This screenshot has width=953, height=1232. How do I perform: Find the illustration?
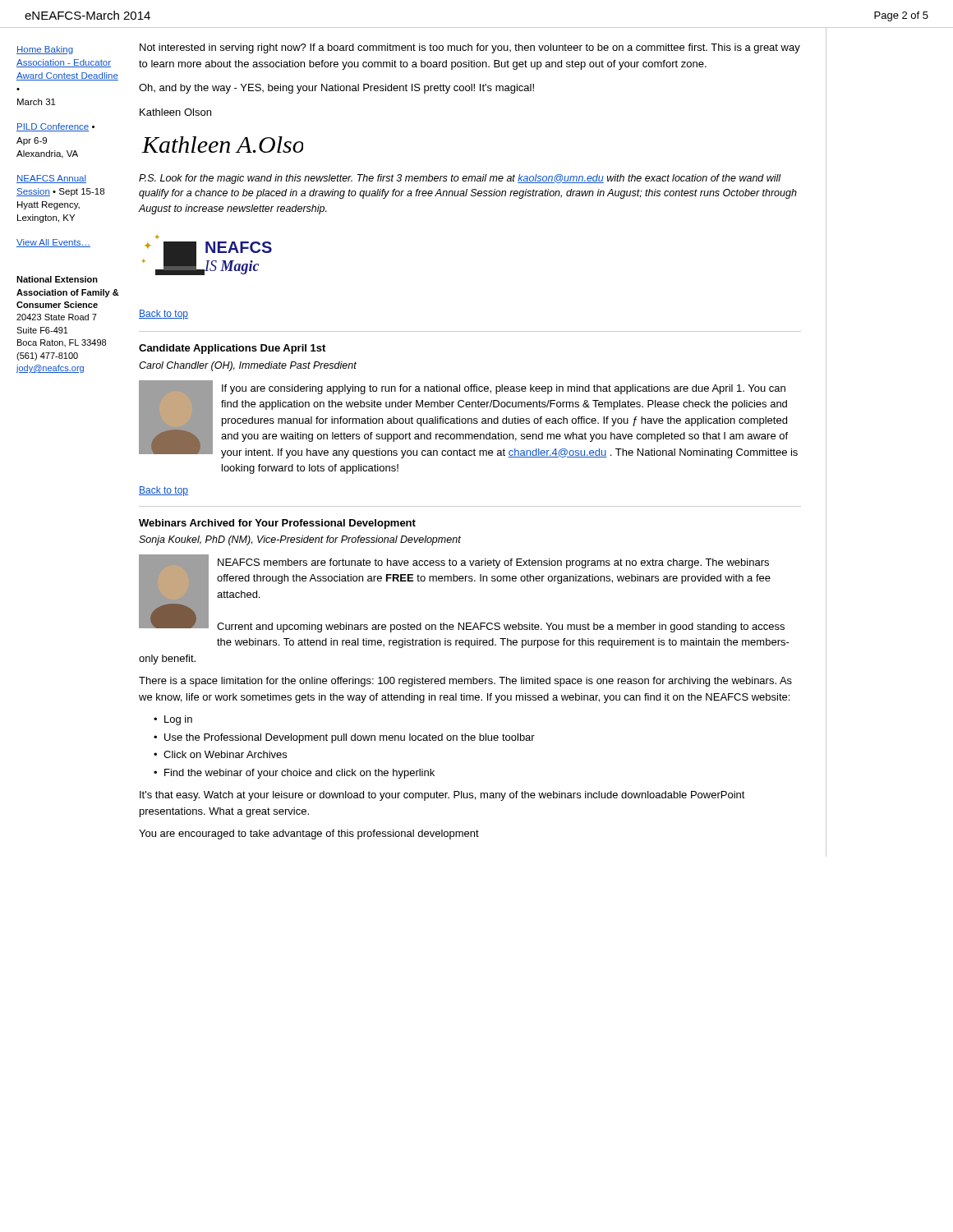[470, 144]
